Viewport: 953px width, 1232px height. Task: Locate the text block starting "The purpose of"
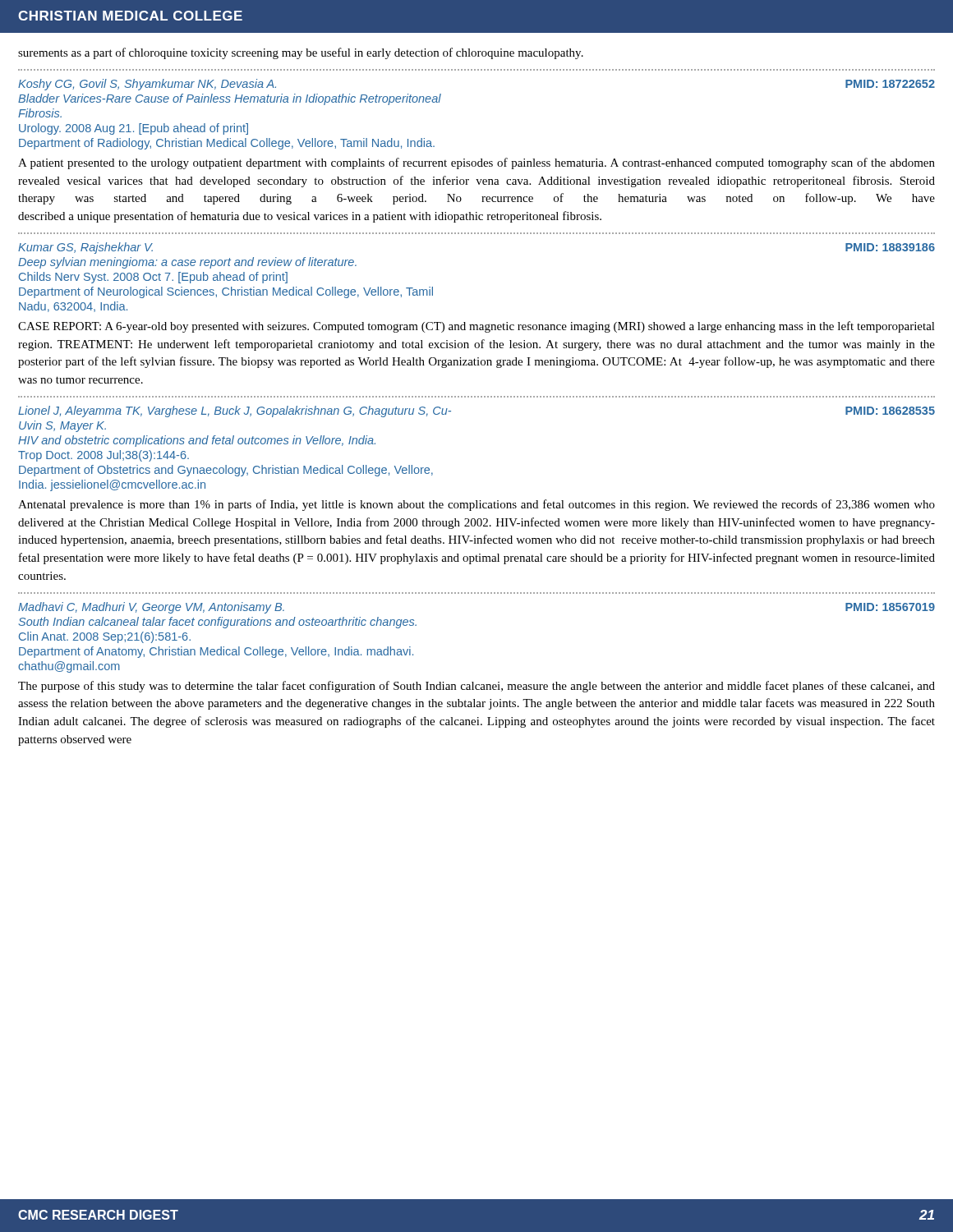(476, 713)
